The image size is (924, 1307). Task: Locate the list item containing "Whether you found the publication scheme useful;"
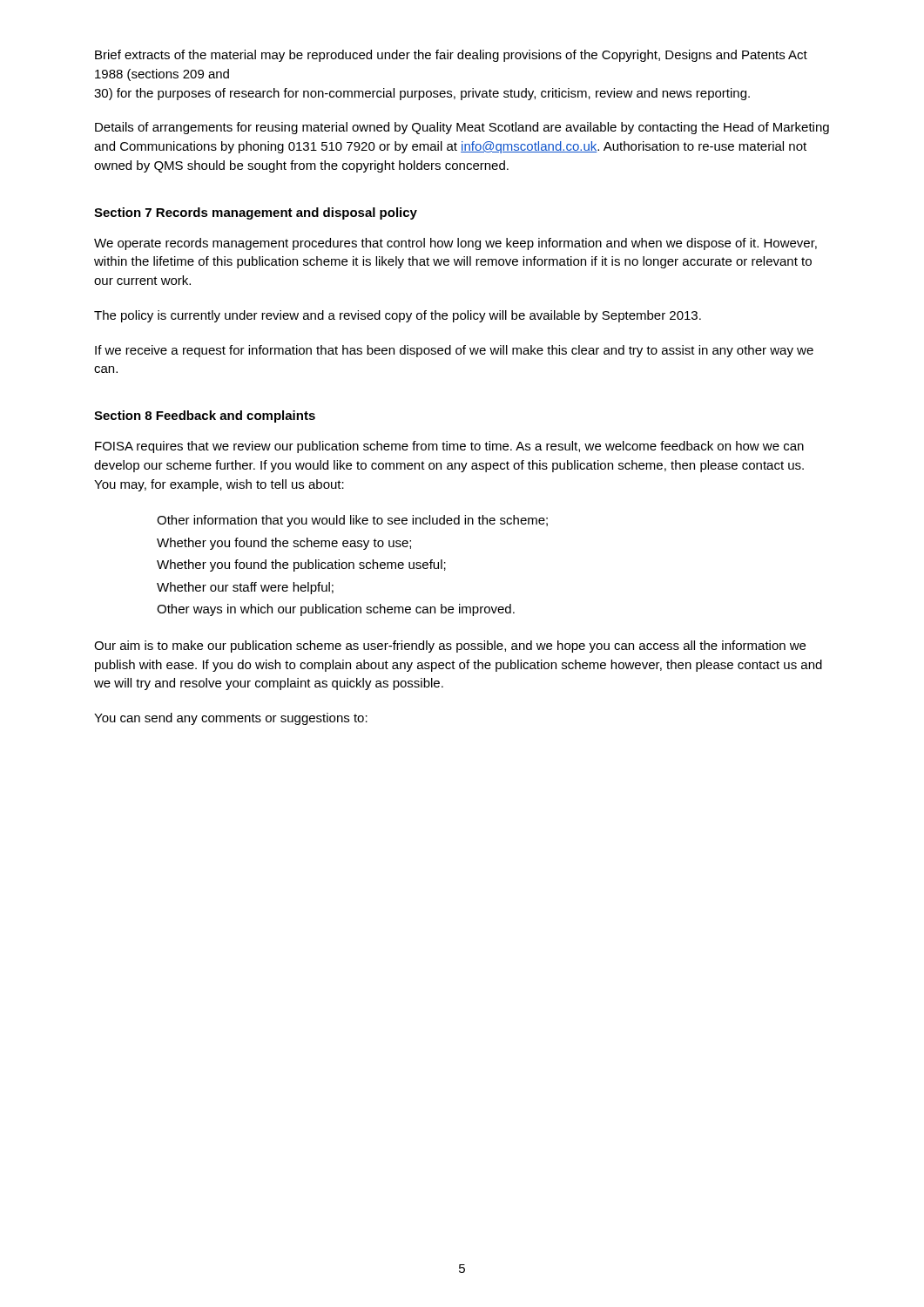[x=302, y=564]
